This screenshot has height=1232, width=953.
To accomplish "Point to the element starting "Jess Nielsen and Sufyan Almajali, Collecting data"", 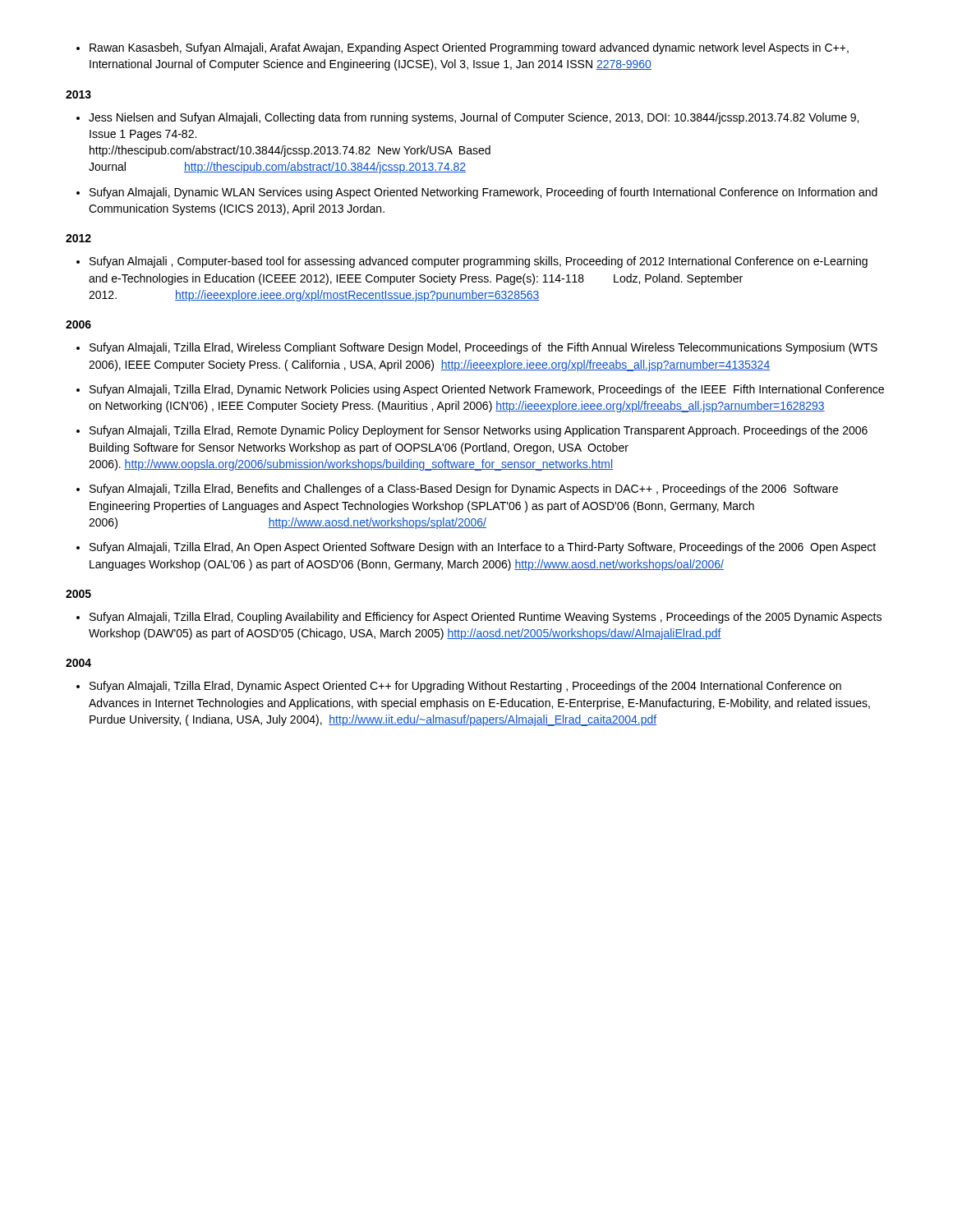I will coord(488,142).
